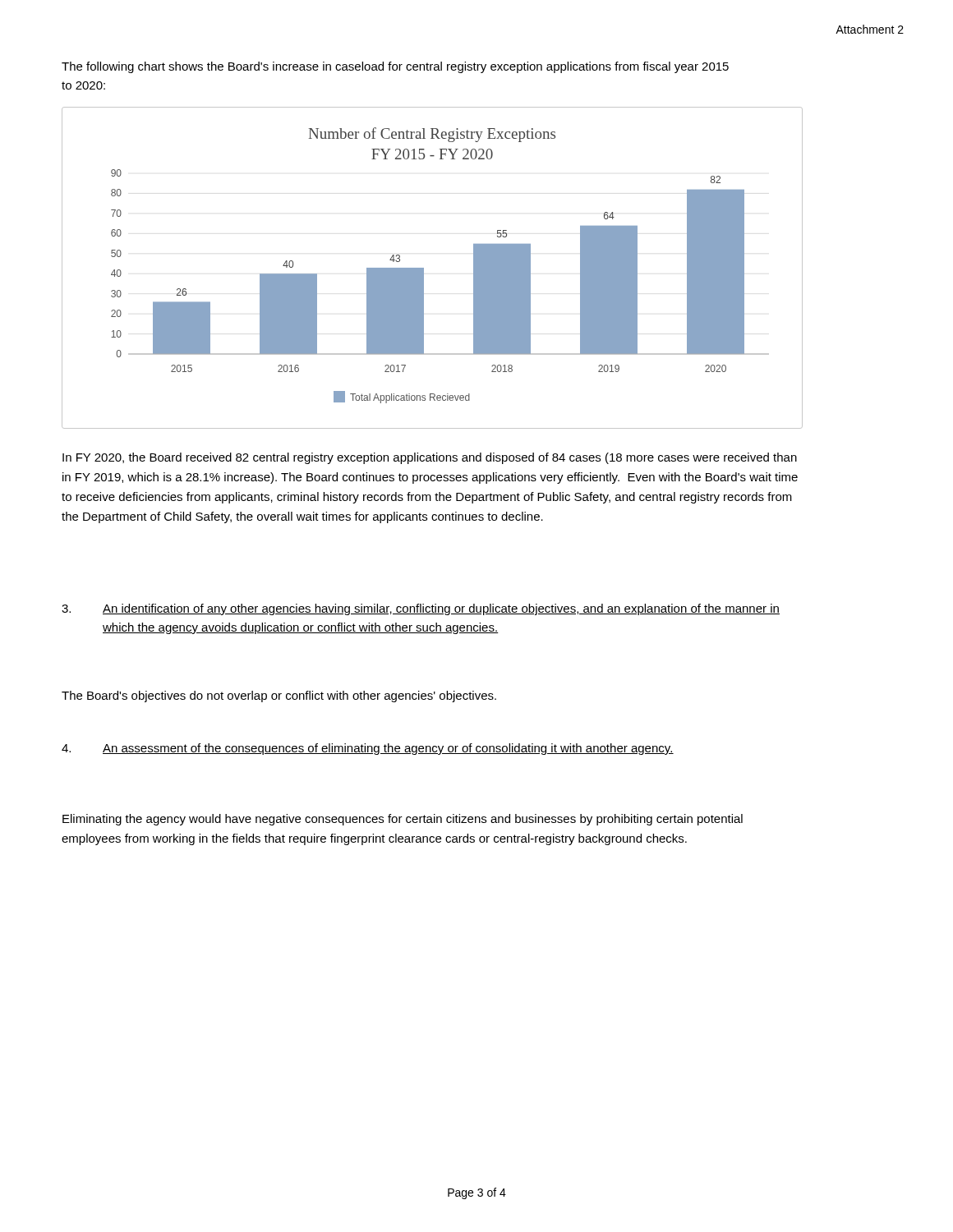Screen dimensions: 1232x953
Task: Find the text block starting "The Board's objectives do not overlap or"
Action: (x=279, y=695)
